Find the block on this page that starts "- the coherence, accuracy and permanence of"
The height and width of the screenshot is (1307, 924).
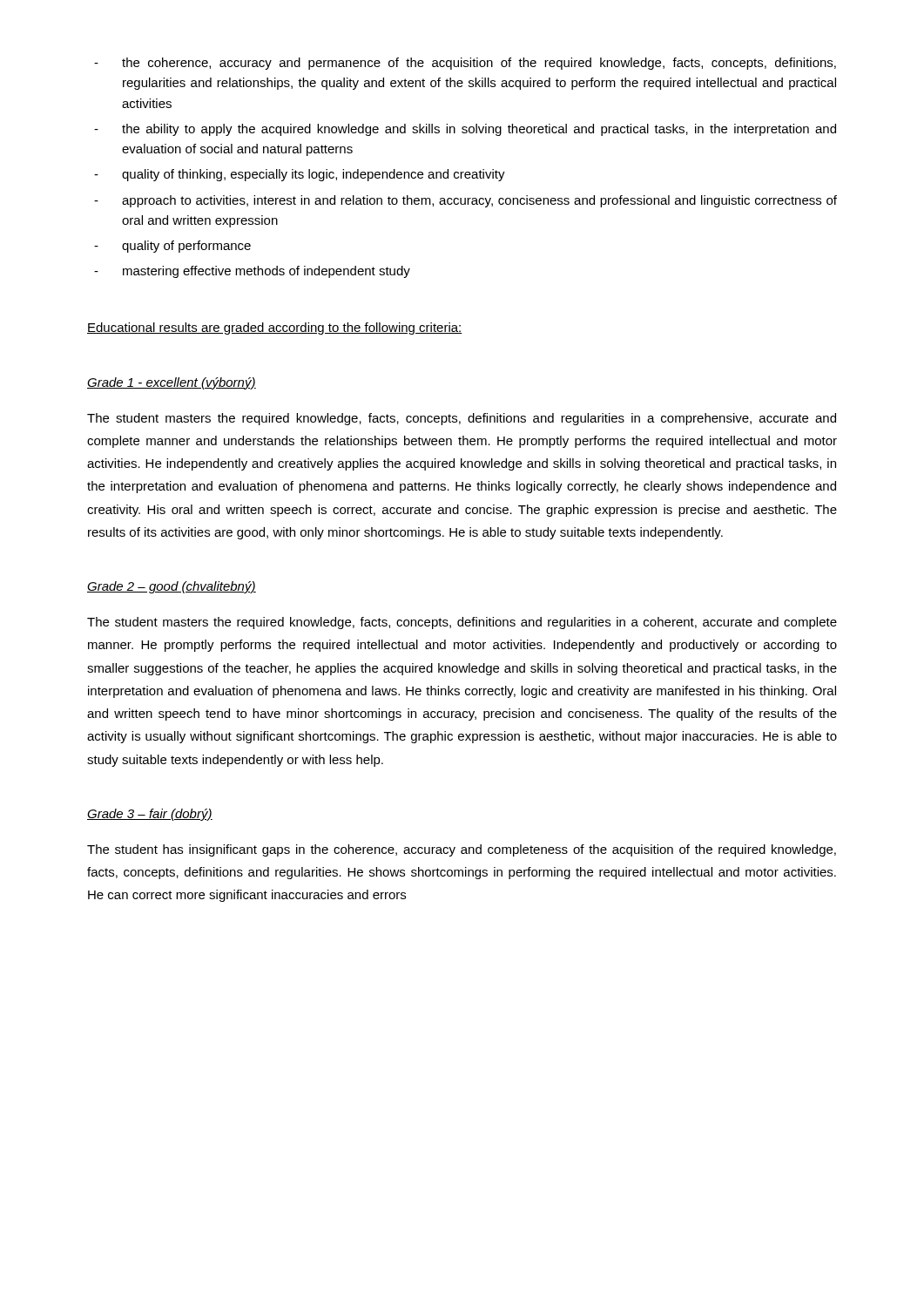[x=462, y=83]
